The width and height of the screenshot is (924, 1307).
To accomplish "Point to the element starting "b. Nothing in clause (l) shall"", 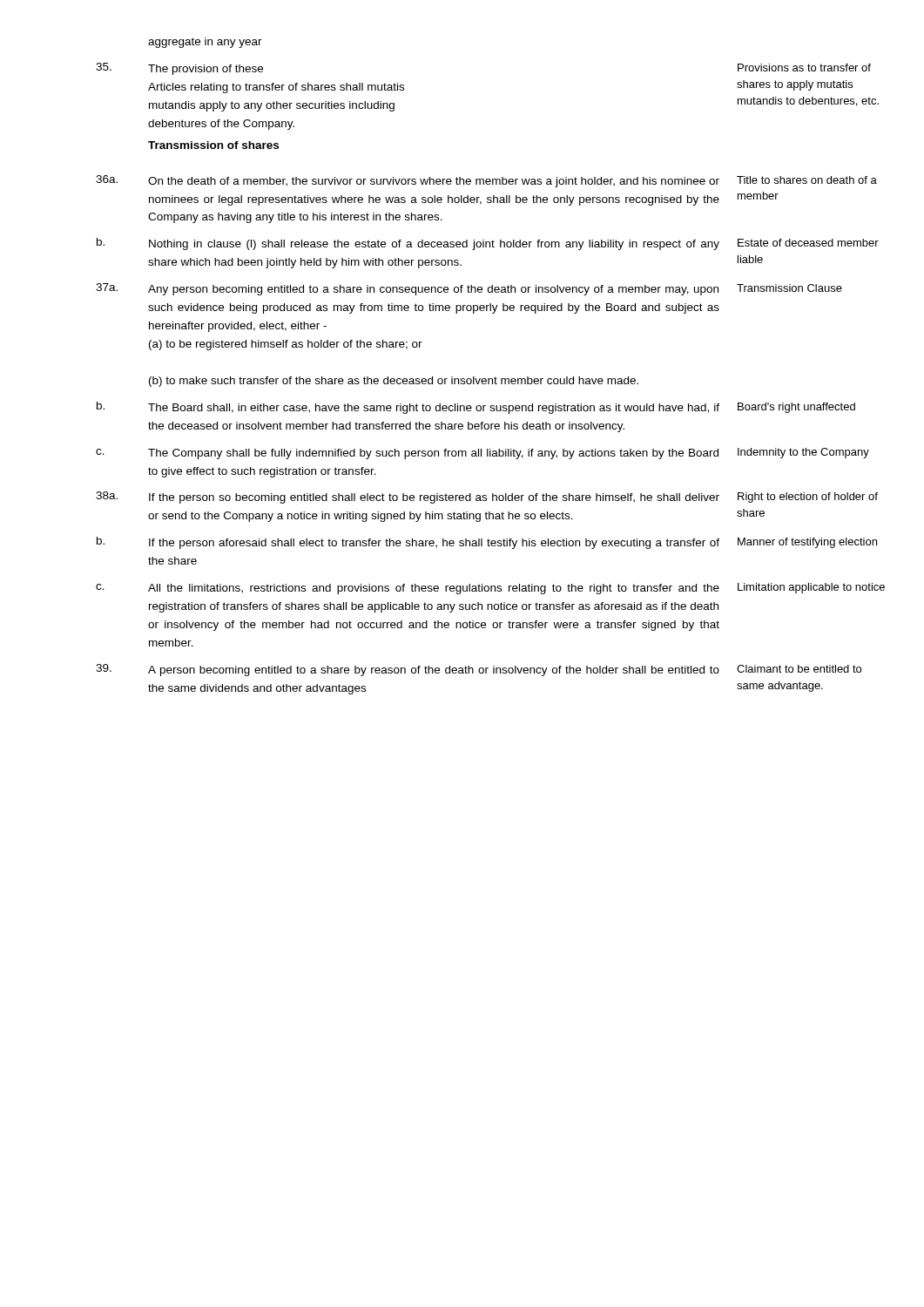I will 492,254.
